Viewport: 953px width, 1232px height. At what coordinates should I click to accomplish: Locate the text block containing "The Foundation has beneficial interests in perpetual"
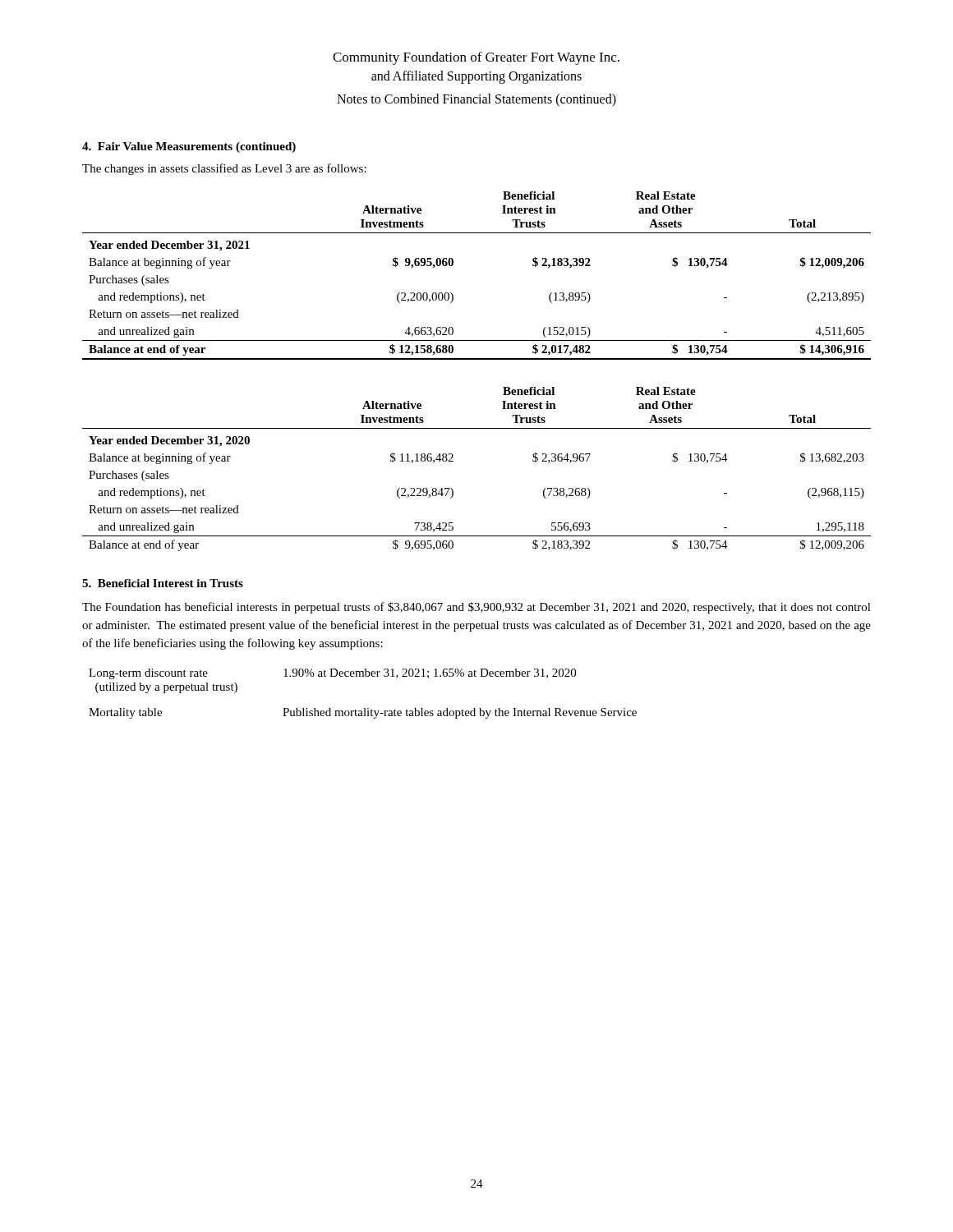coord(476,625)
